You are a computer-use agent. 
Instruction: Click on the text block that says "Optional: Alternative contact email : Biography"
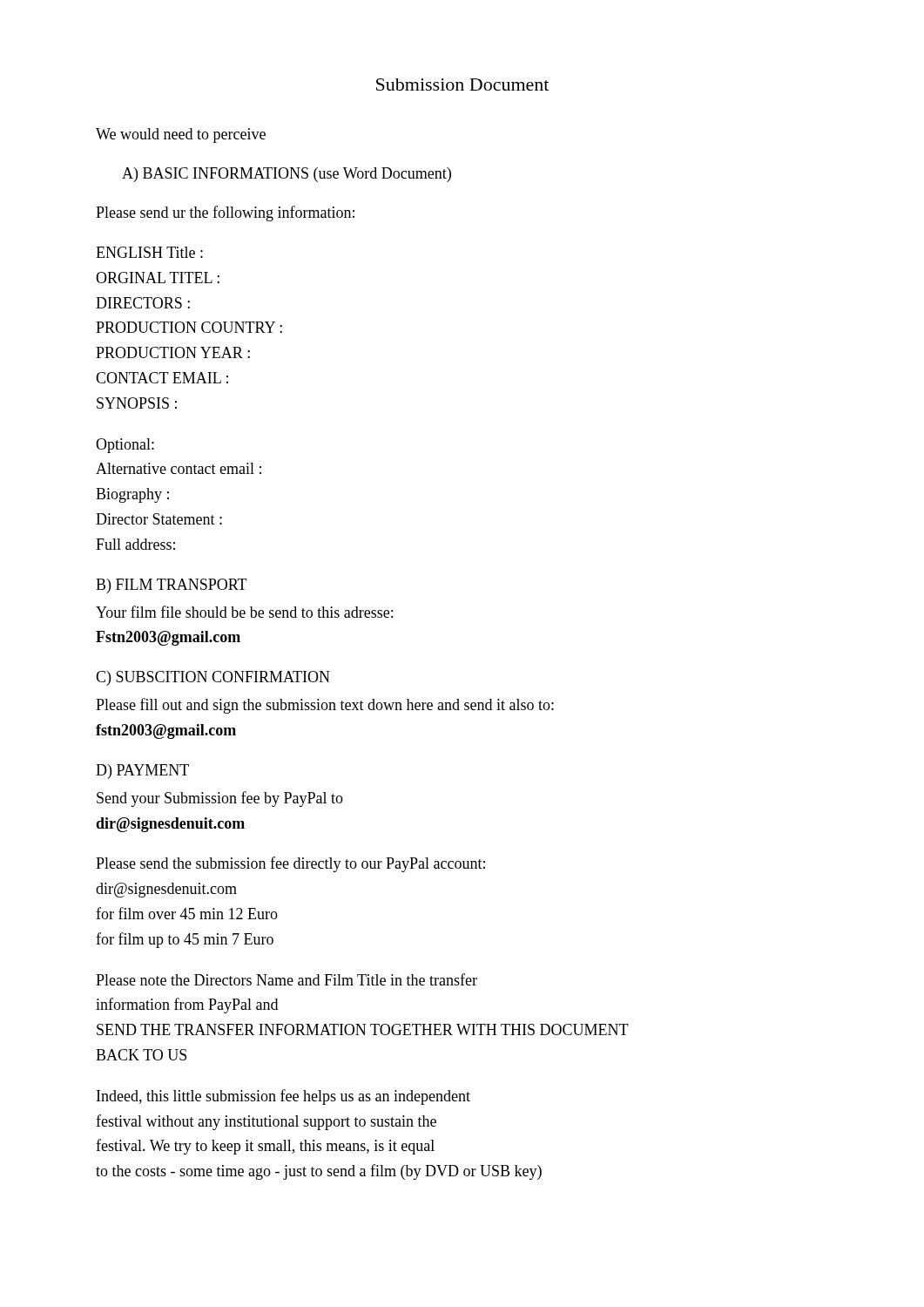click(179, 494)
